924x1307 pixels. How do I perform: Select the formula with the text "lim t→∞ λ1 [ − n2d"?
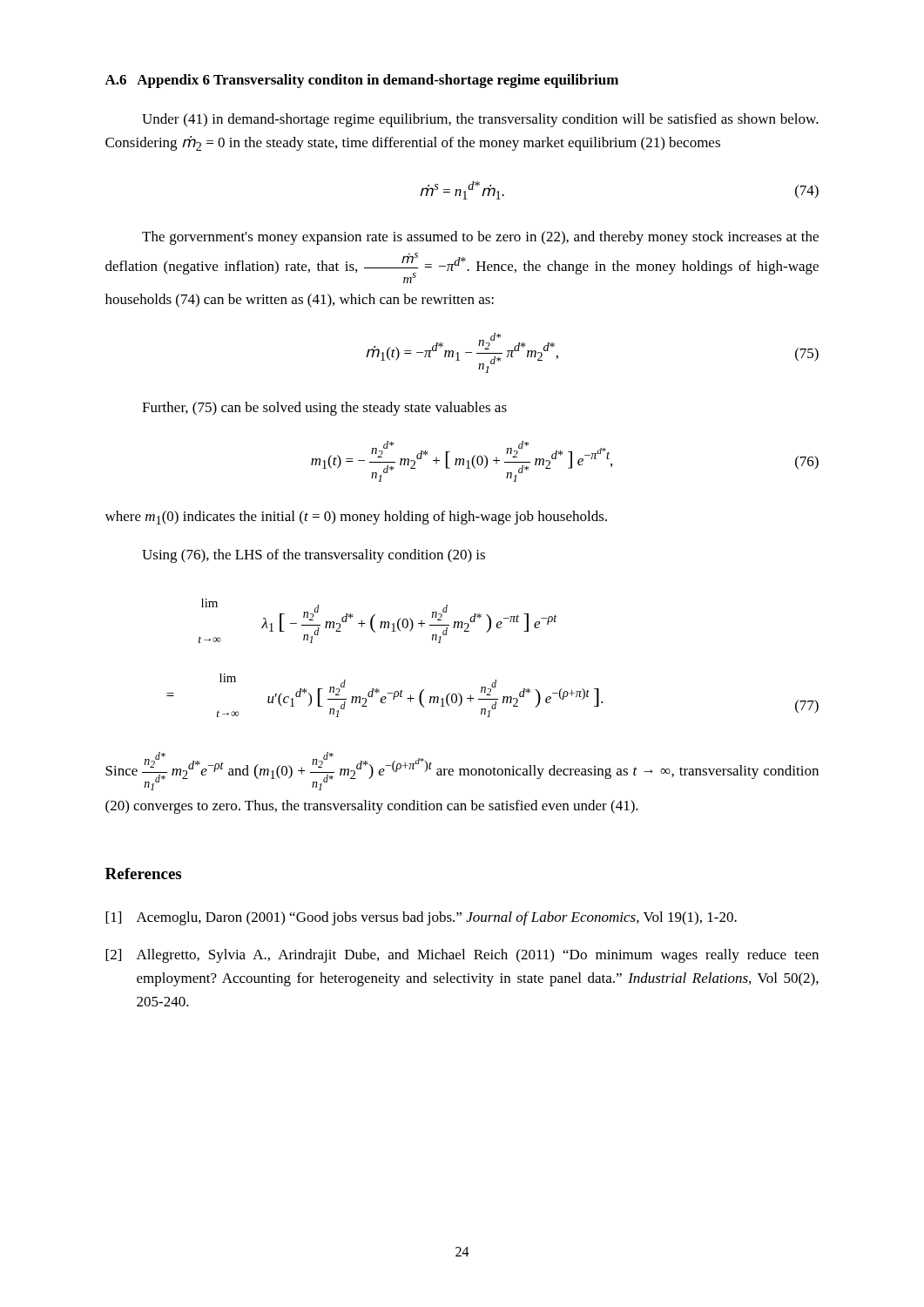click(488, 658)
